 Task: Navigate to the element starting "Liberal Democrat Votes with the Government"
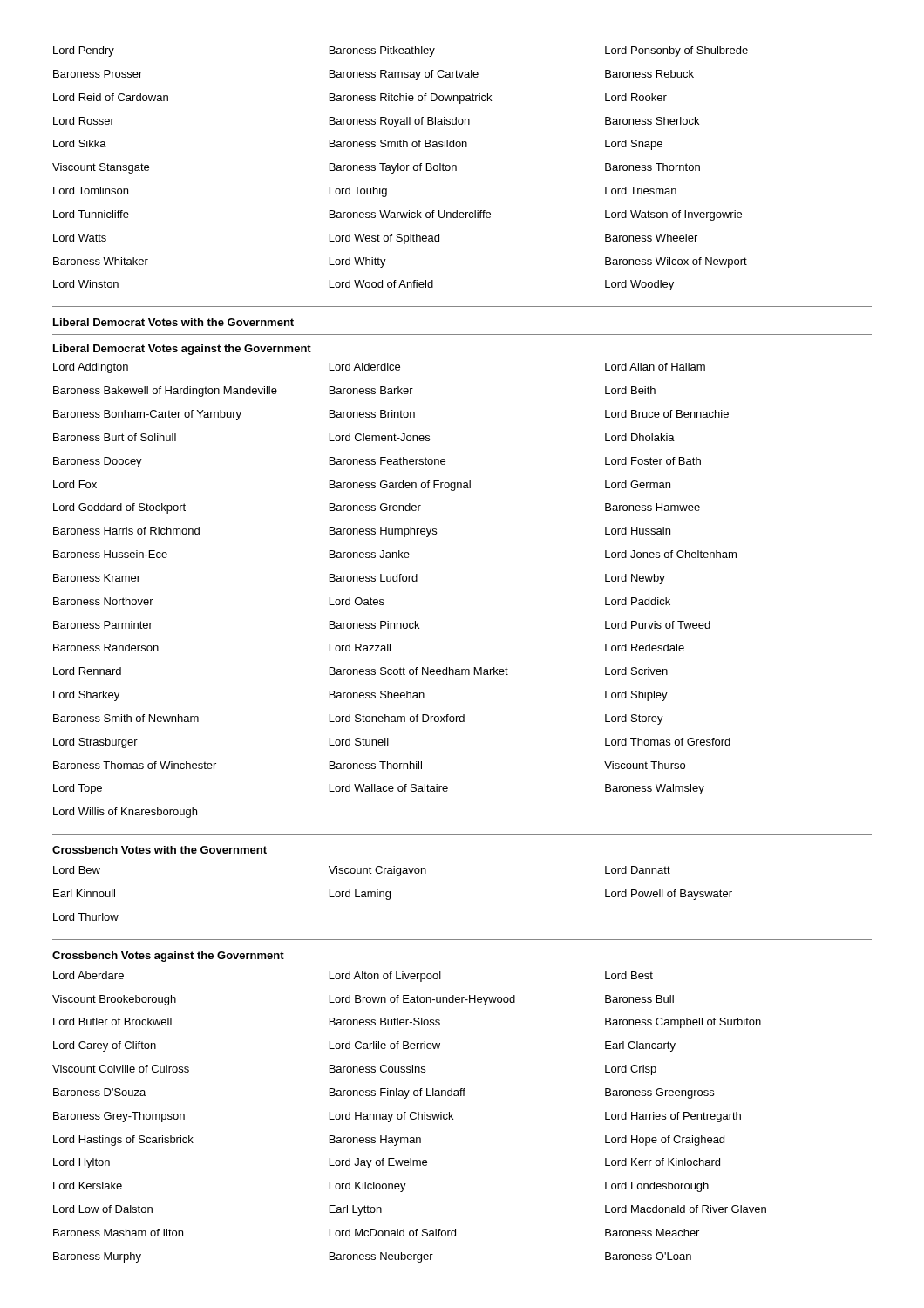(173, 322)
